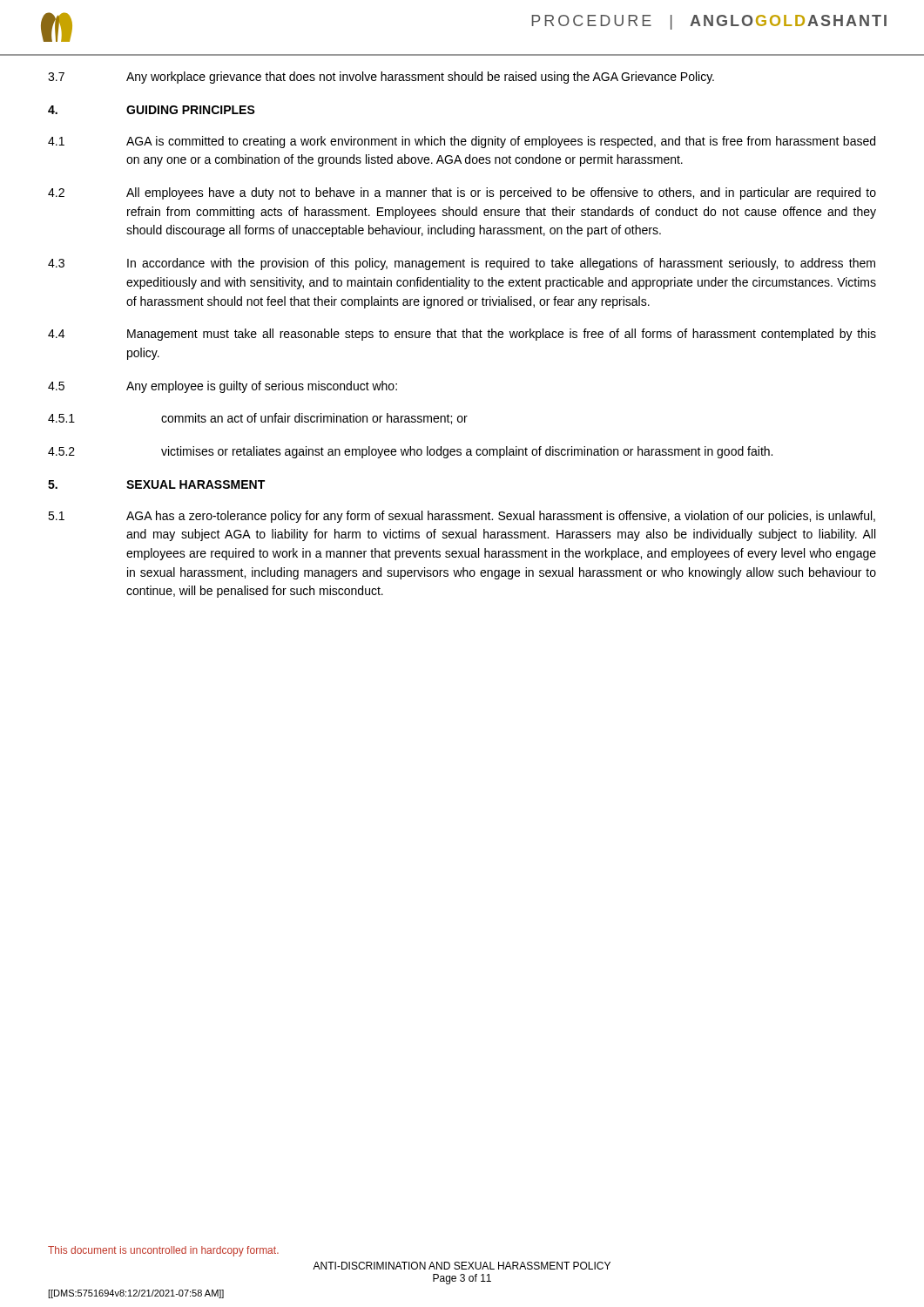Select the list item that says "4.3 In accordance"

point(462,283)
